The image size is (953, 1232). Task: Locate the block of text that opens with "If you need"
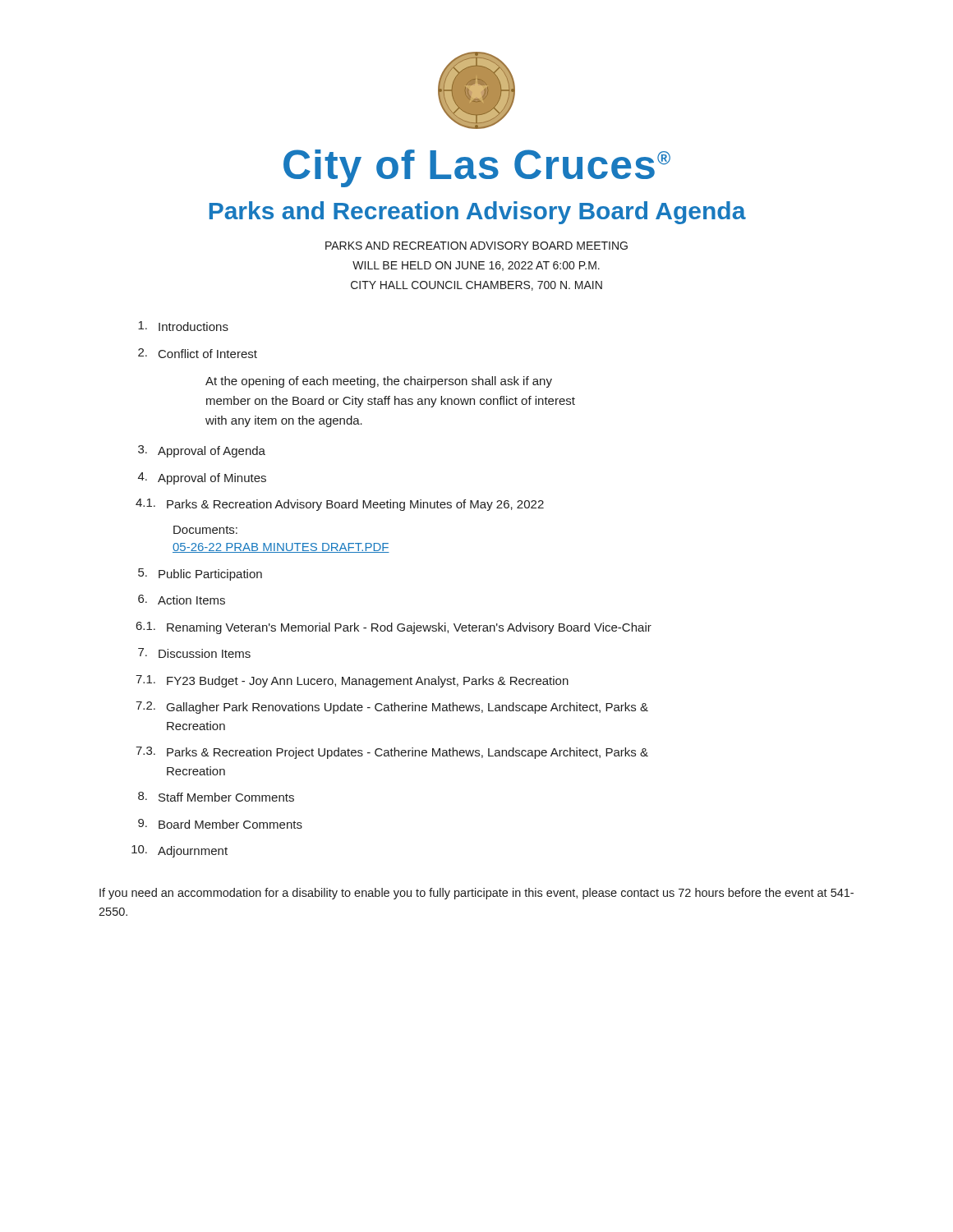click(476, 902)
